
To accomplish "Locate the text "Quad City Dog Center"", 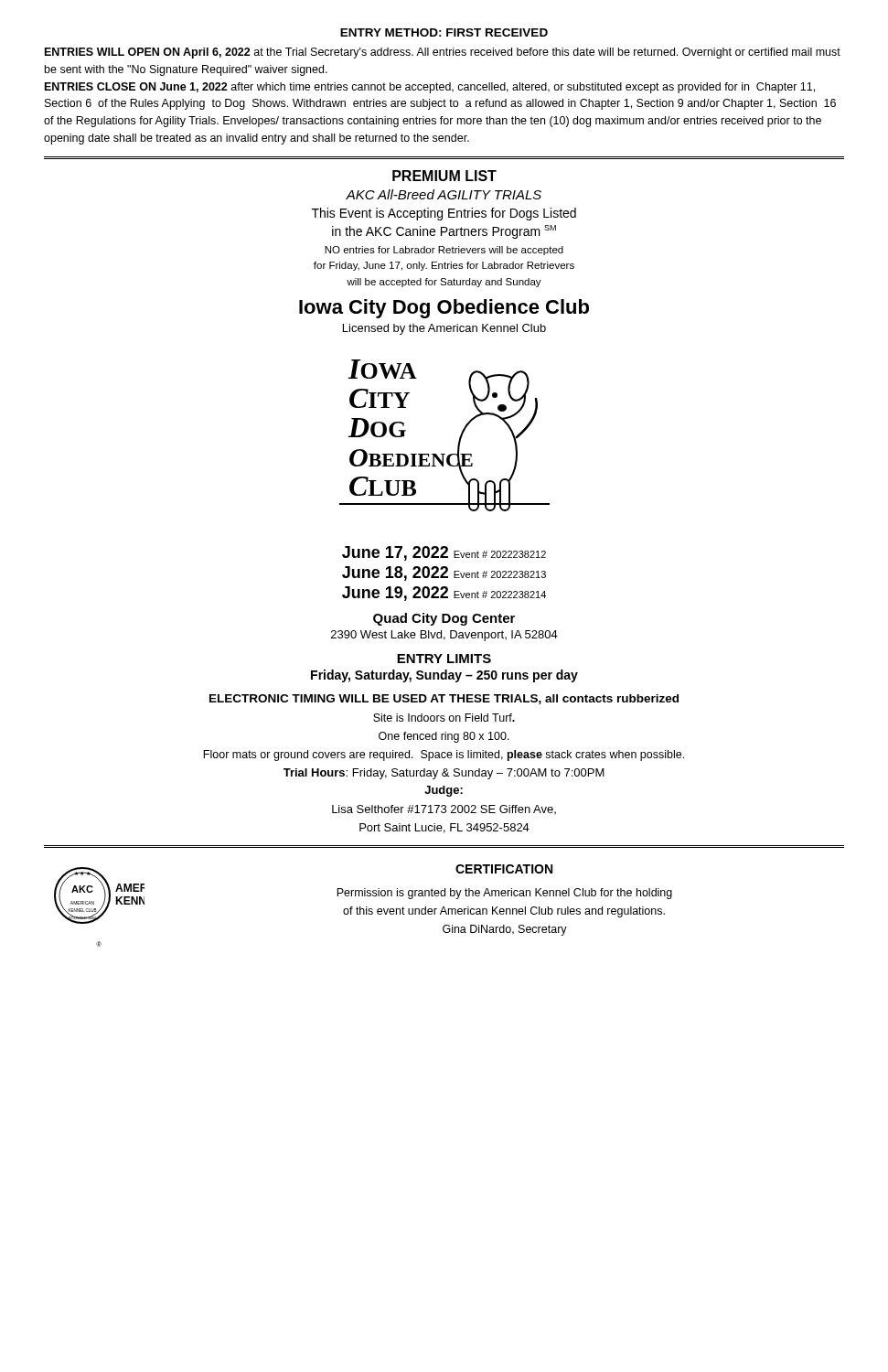I will coord(444,618).
